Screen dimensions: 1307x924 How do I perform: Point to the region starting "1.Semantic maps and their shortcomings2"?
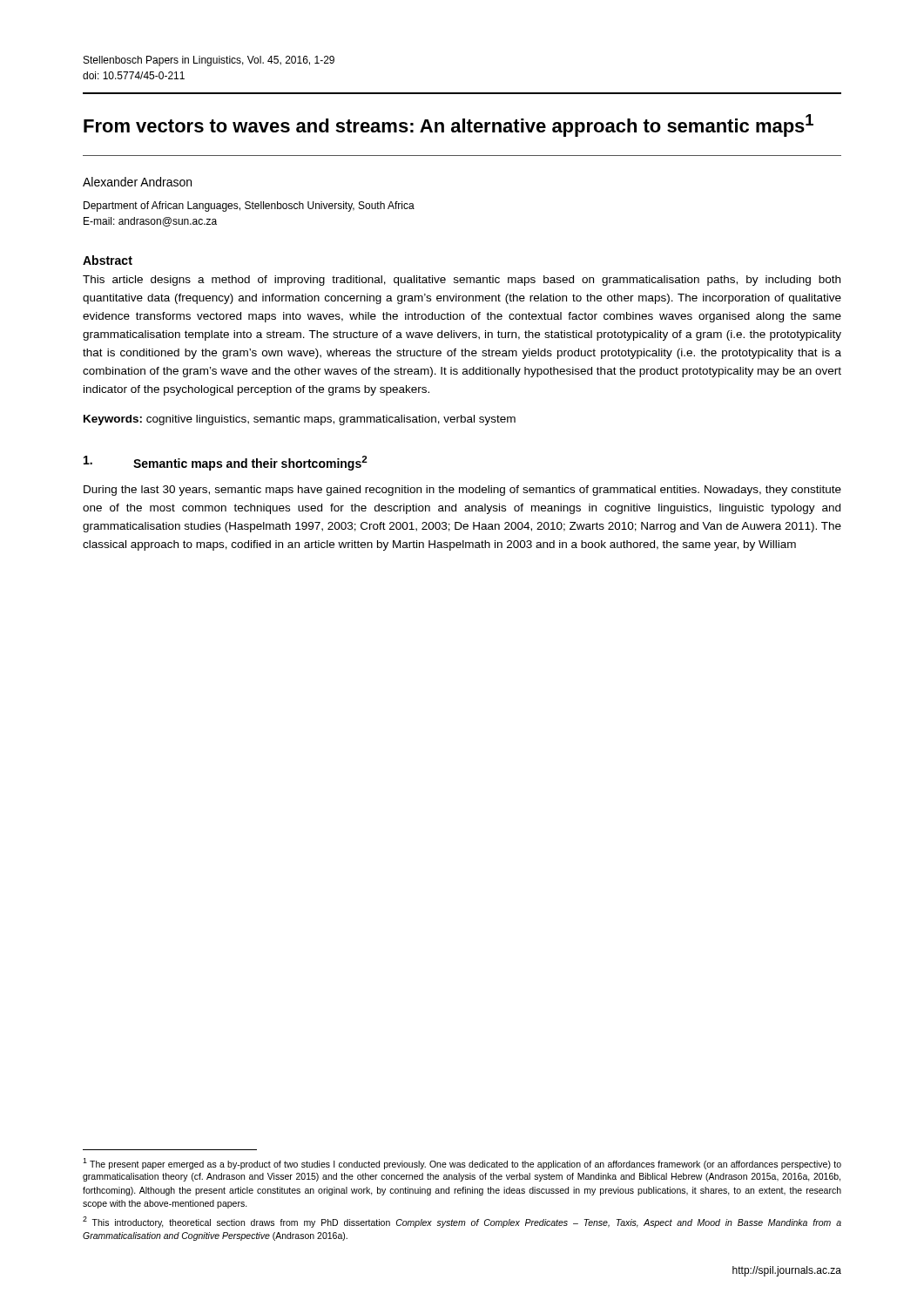tap(225, 462)
